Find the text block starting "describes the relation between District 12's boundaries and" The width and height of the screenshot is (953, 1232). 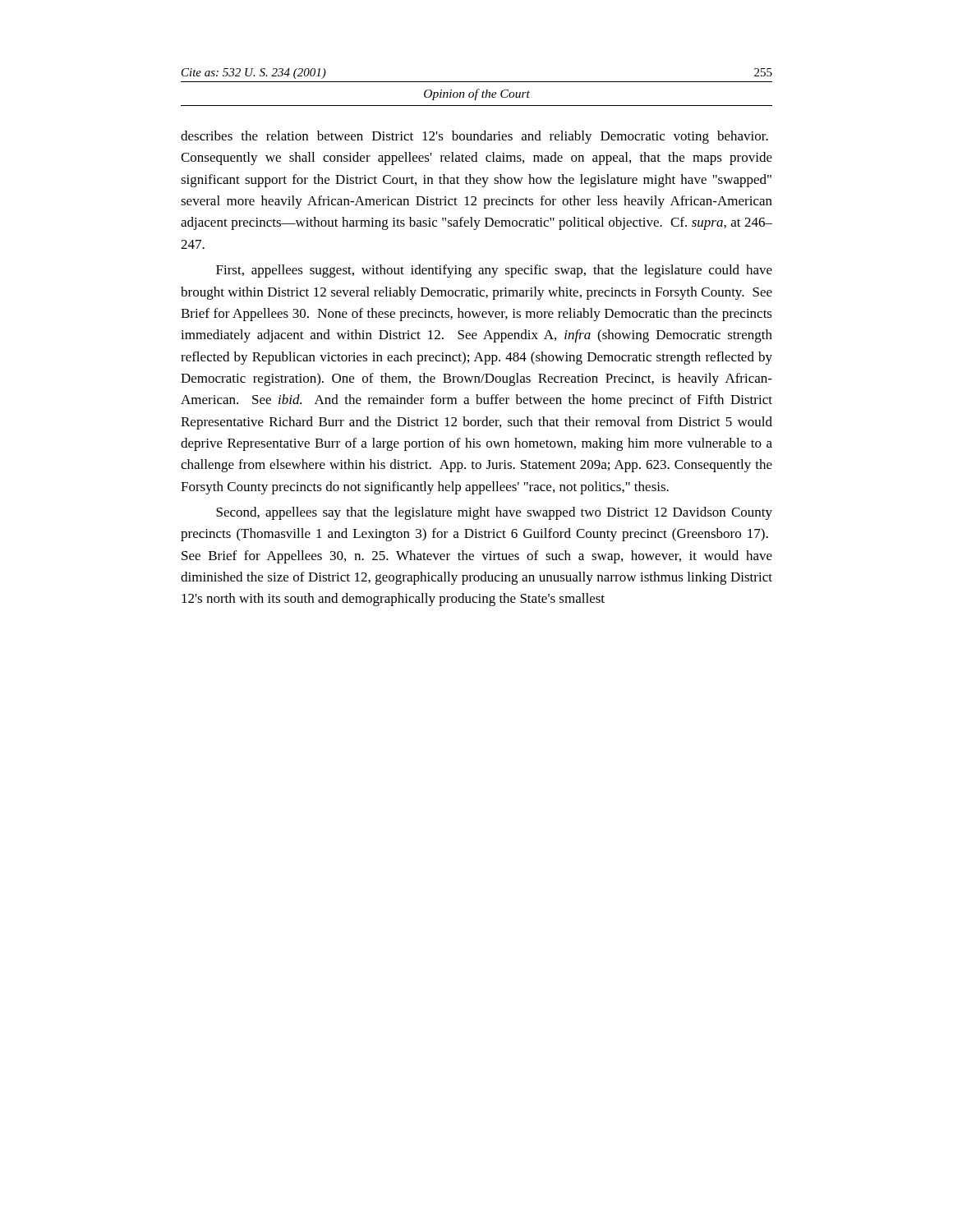pyautogui.click(x=476, y=368)
